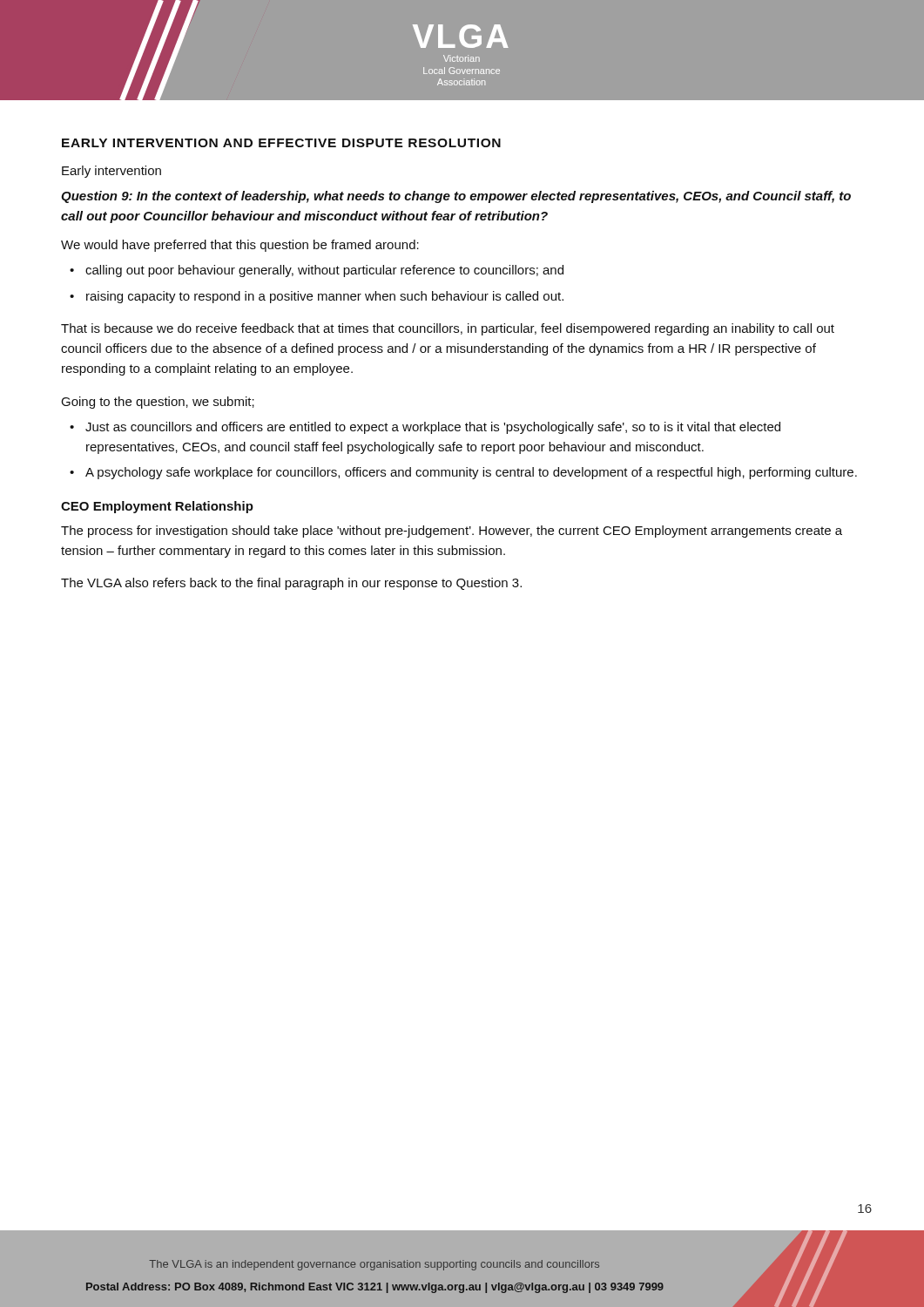This screenshot has height=1307, width=924.
Task: Find the passage starting "Early intervention"
Action: tap(111, 170)
